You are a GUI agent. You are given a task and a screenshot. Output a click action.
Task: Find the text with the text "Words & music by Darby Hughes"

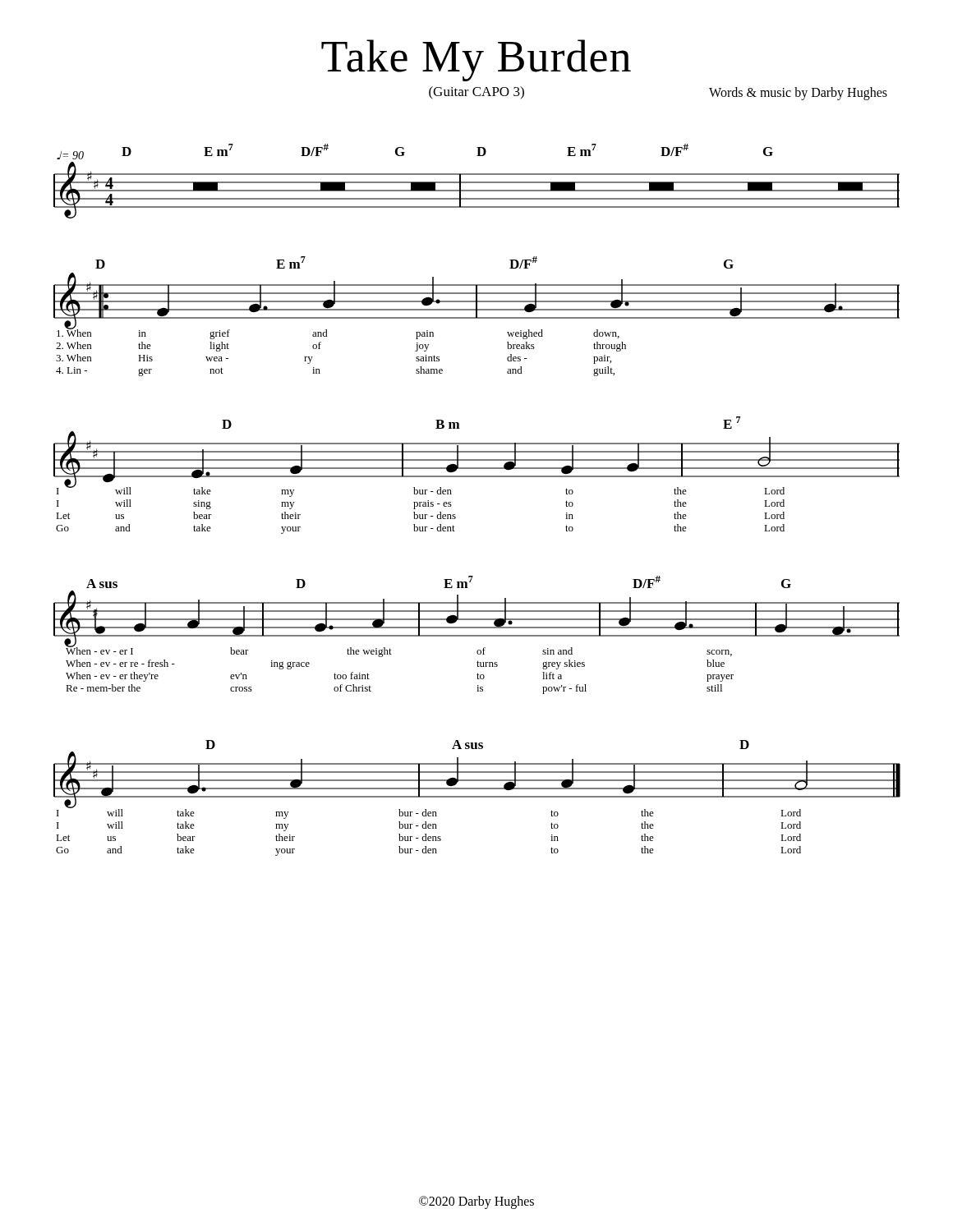pyautogui.click(x=798, y=92)
